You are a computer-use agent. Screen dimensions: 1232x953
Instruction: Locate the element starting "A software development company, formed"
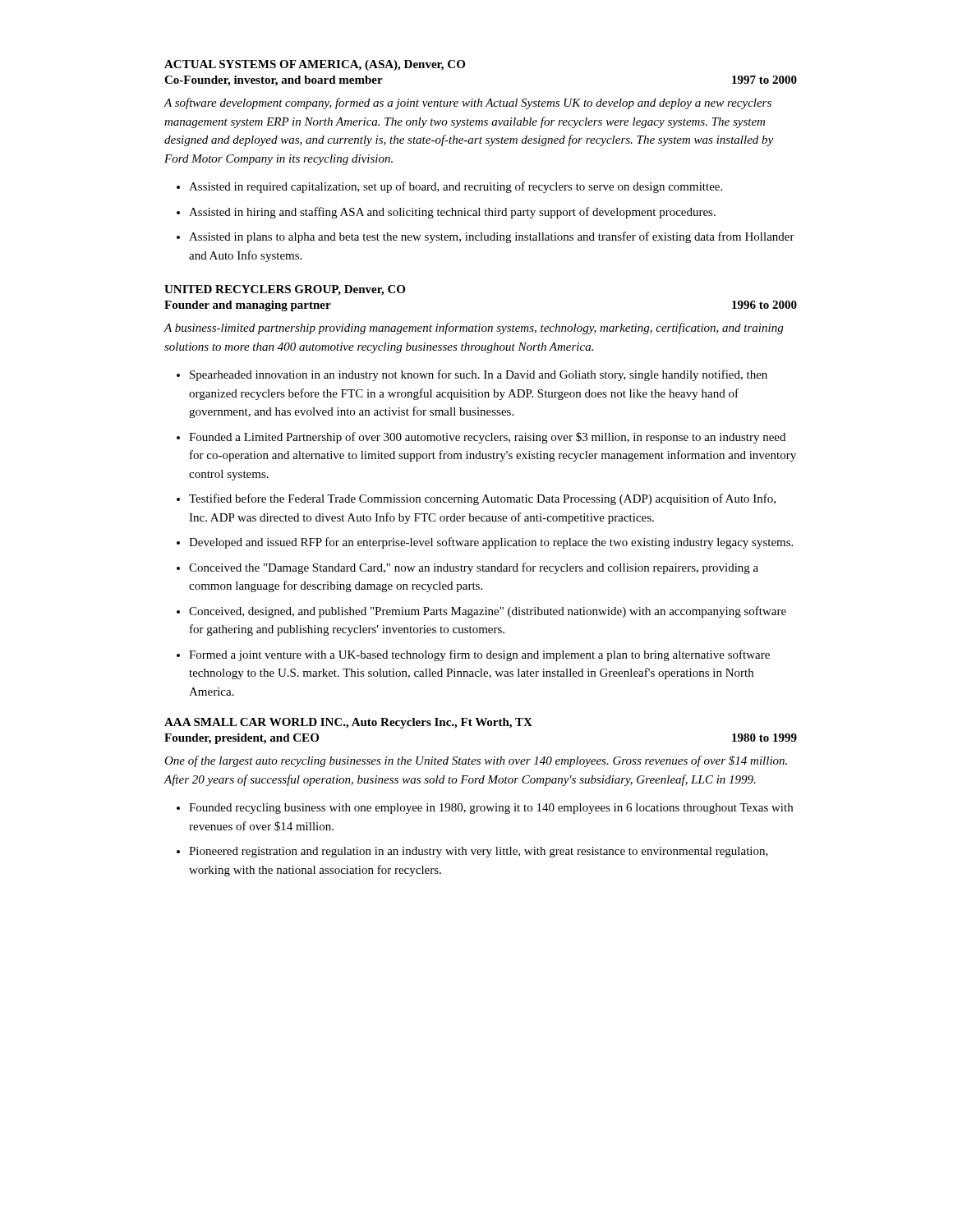tap(469, 130)
